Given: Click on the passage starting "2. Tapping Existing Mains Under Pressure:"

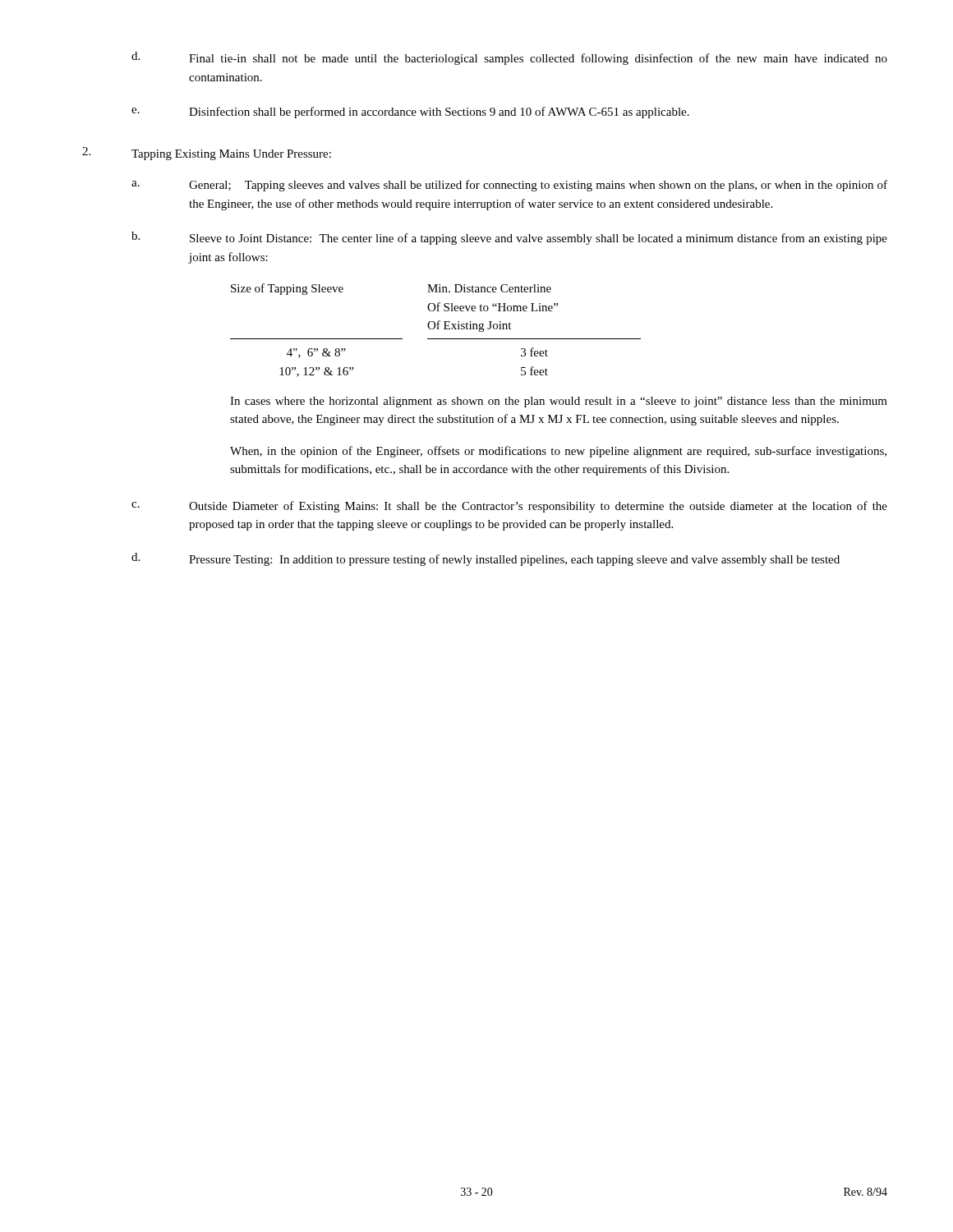Looking at the screenshot, I should click(207, 154).
